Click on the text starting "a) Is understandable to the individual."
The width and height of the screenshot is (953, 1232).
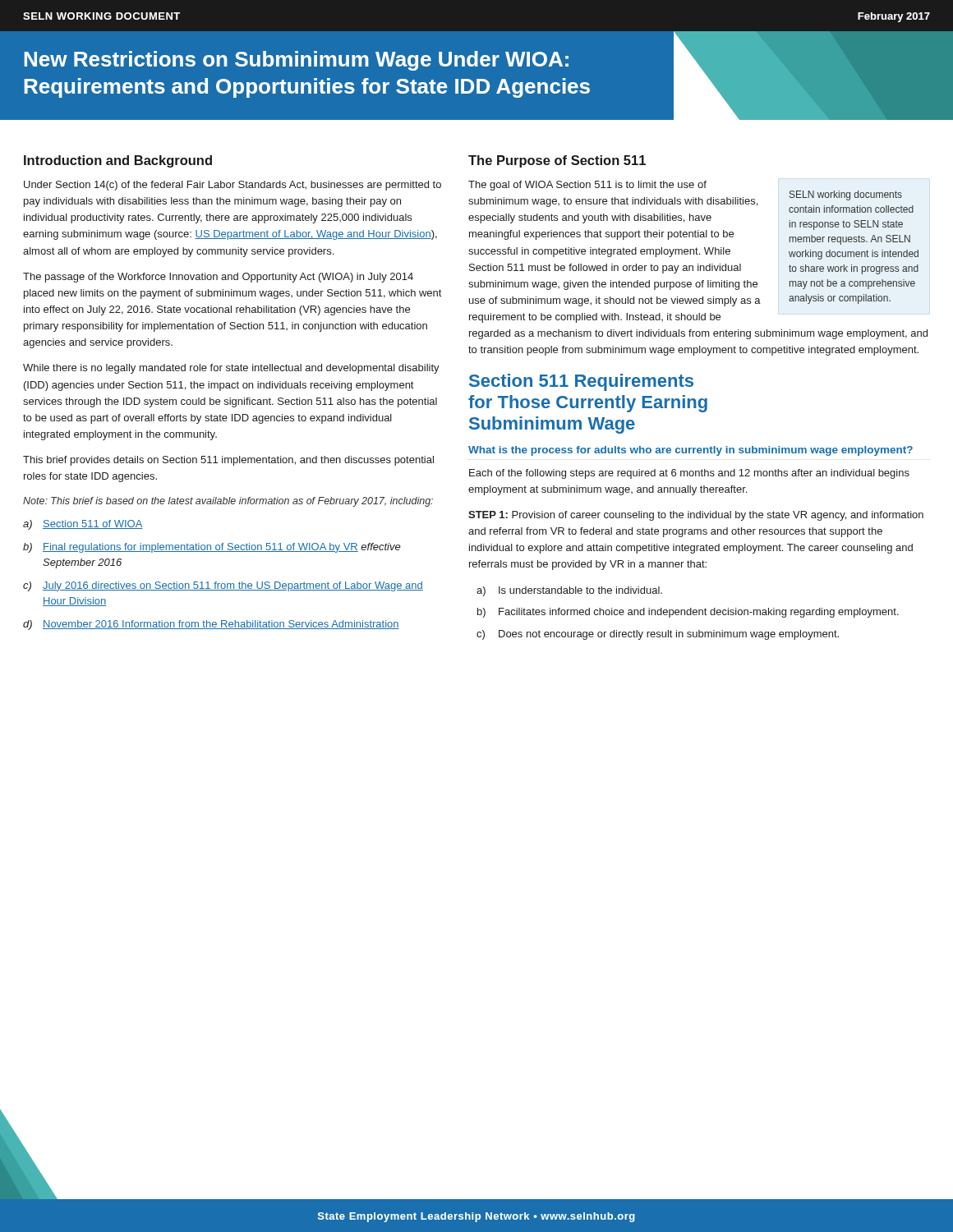click(x=570, y=590)
